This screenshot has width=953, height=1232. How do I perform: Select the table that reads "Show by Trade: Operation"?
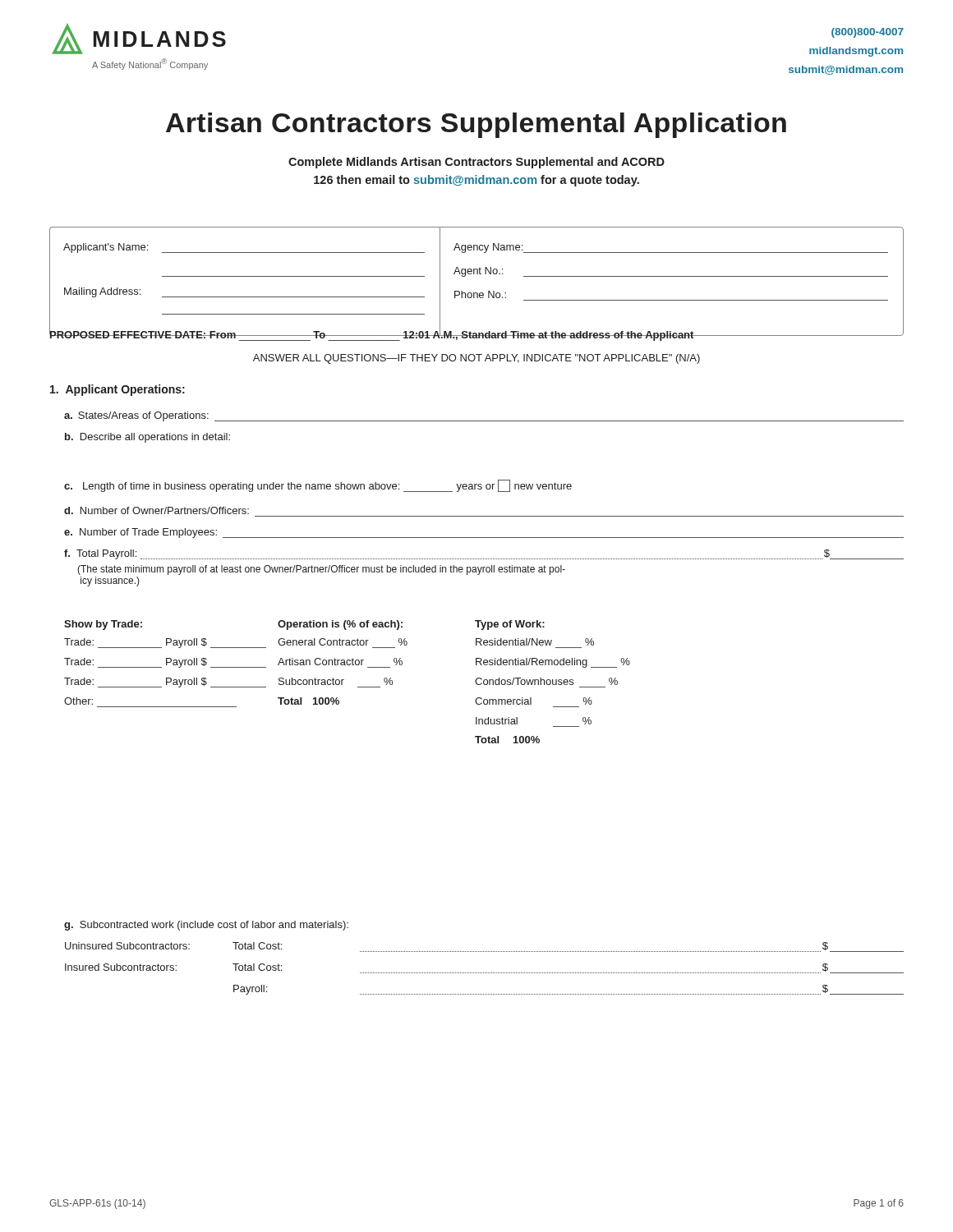(x=484, y=685)
